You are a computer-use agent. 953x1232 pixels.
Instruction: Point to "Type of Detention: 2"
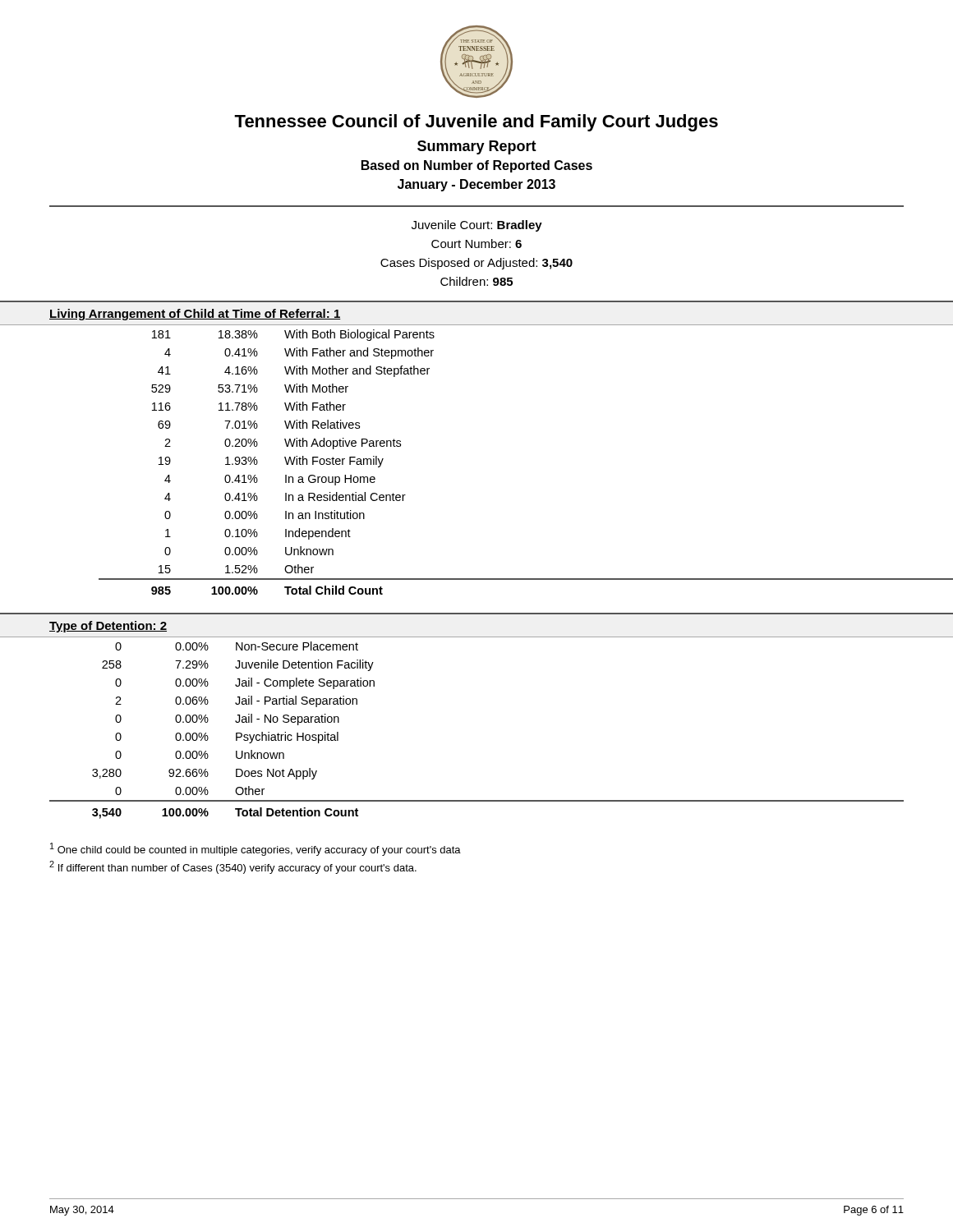click(108, 625)
